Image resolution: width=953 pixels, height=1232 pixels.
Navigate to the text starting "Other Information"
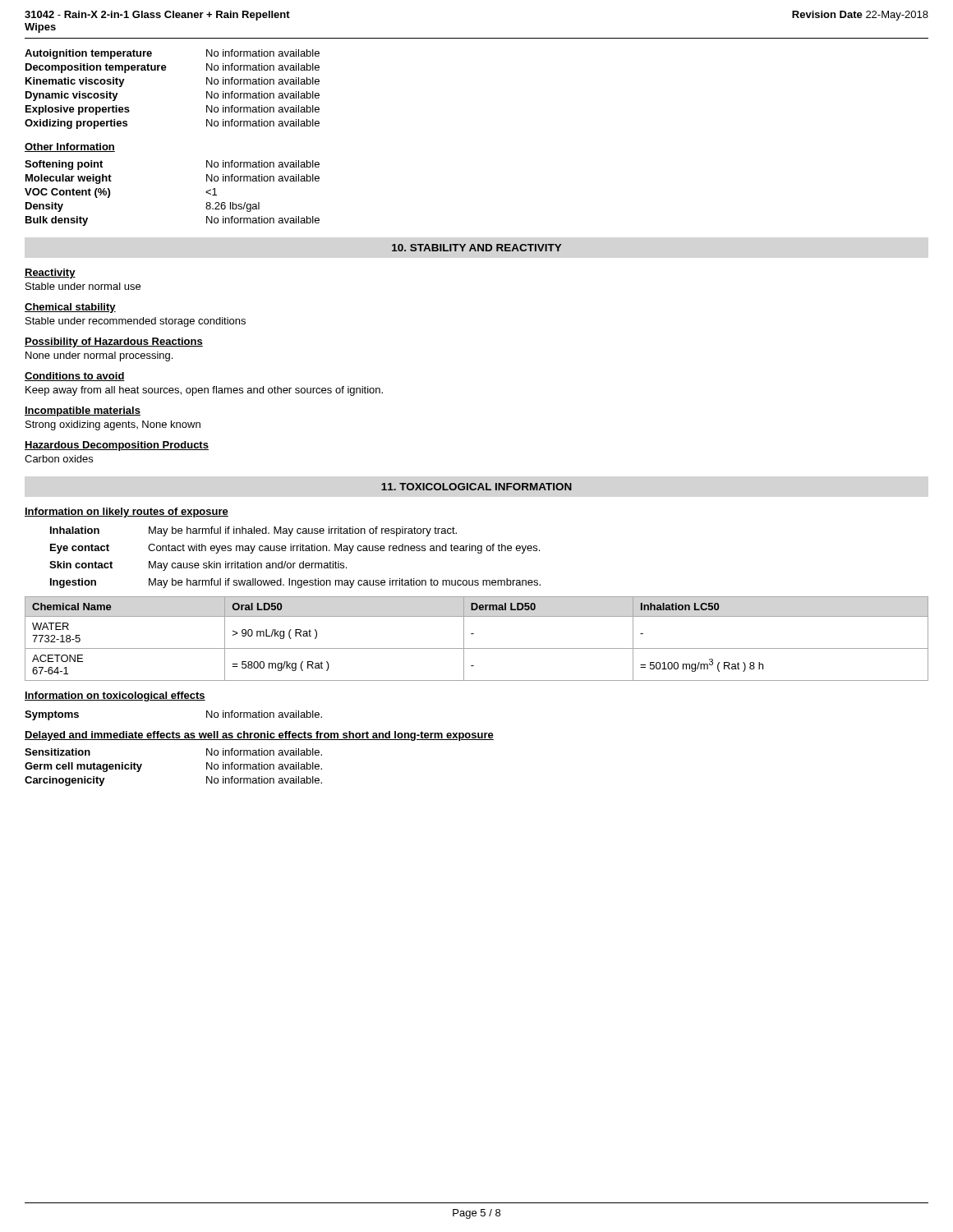coord(70,147)
